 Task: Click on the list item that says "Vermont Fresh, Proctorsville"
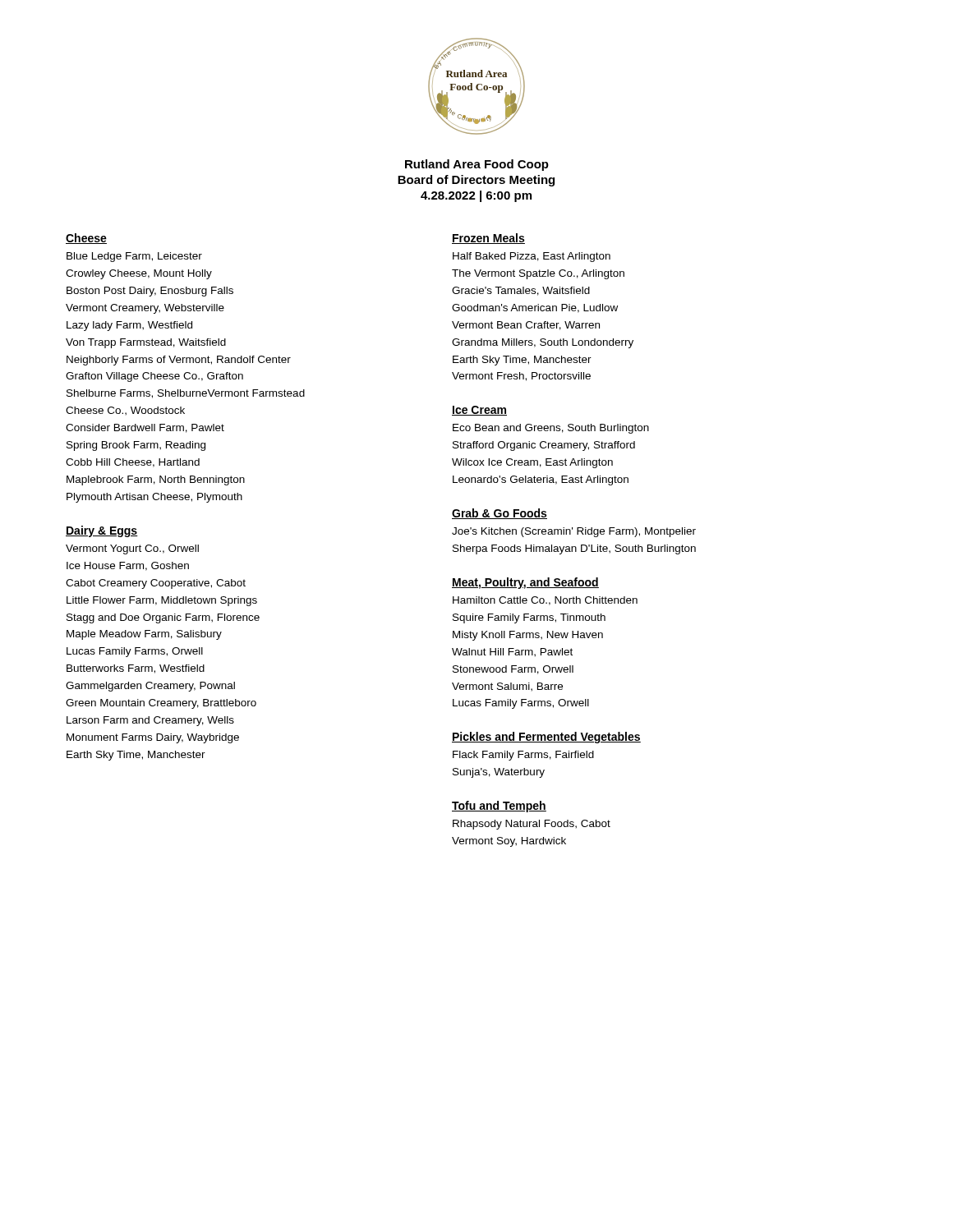521,376
